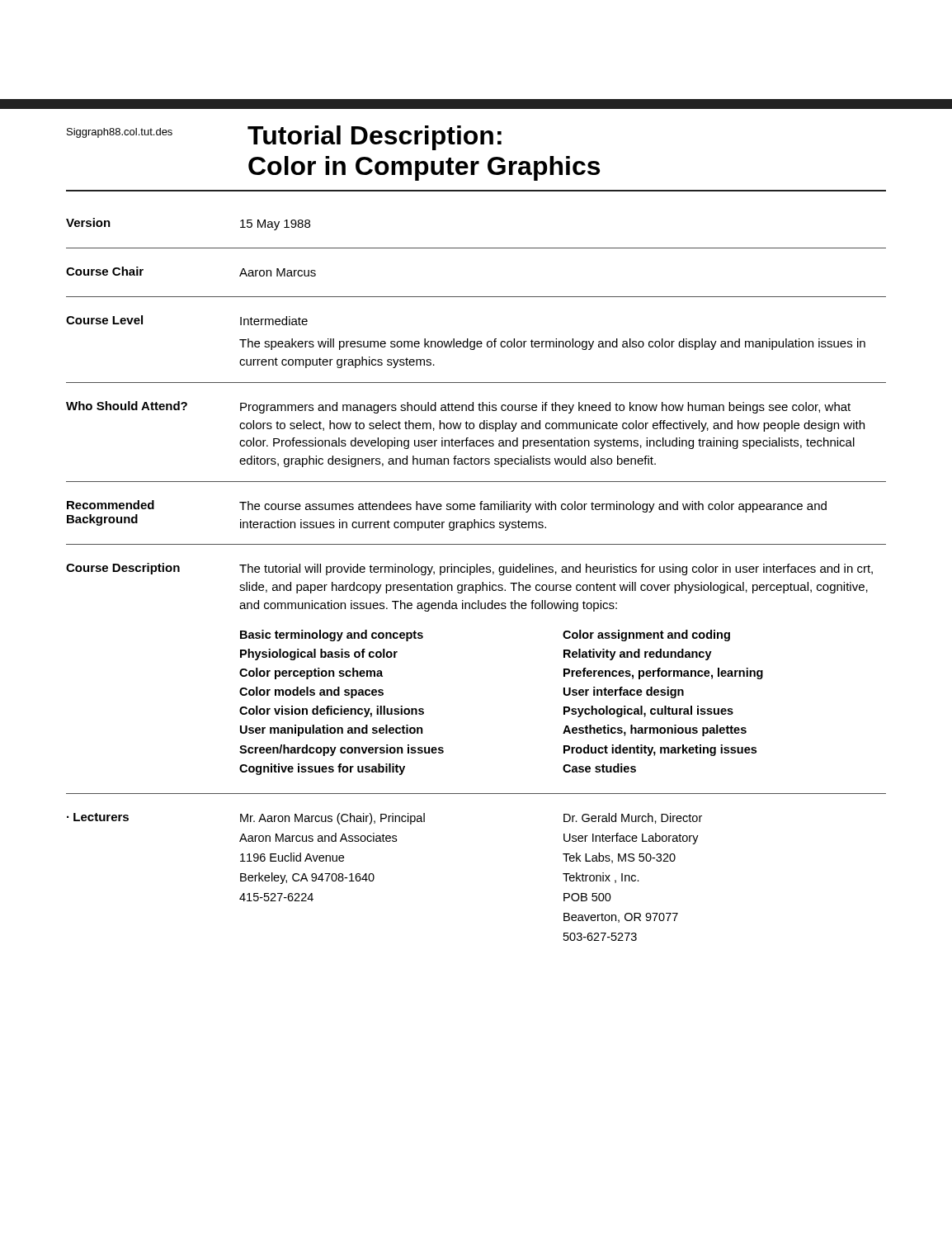Screen dimensions: 1238x952
Task: Locate the text block containing "Mr. Aaron Marcus"
Action: pyautogui.click(x=332, y=857)
